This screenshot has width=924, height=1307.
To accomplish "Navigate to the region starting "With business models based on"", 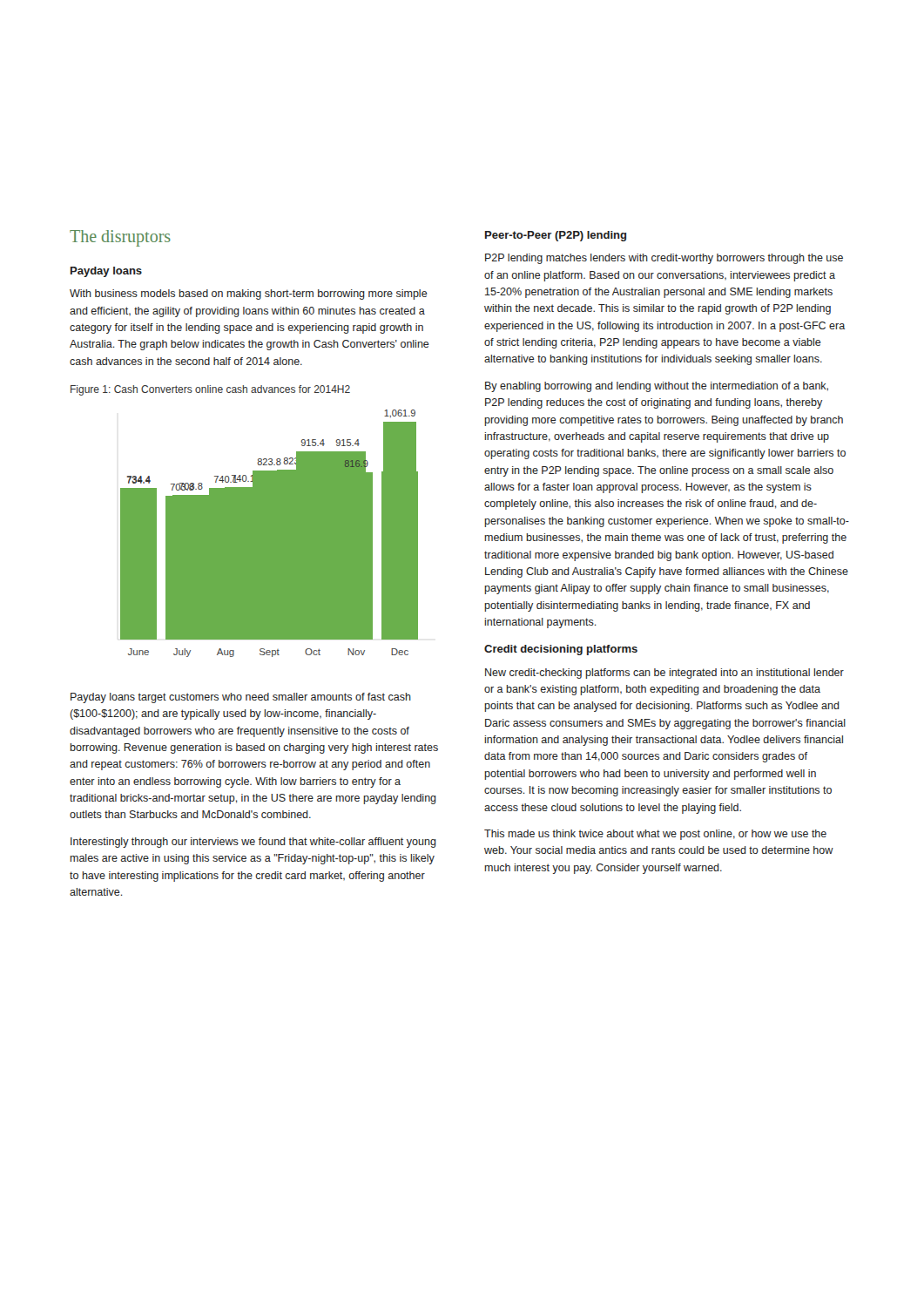I will click(257, 328).
